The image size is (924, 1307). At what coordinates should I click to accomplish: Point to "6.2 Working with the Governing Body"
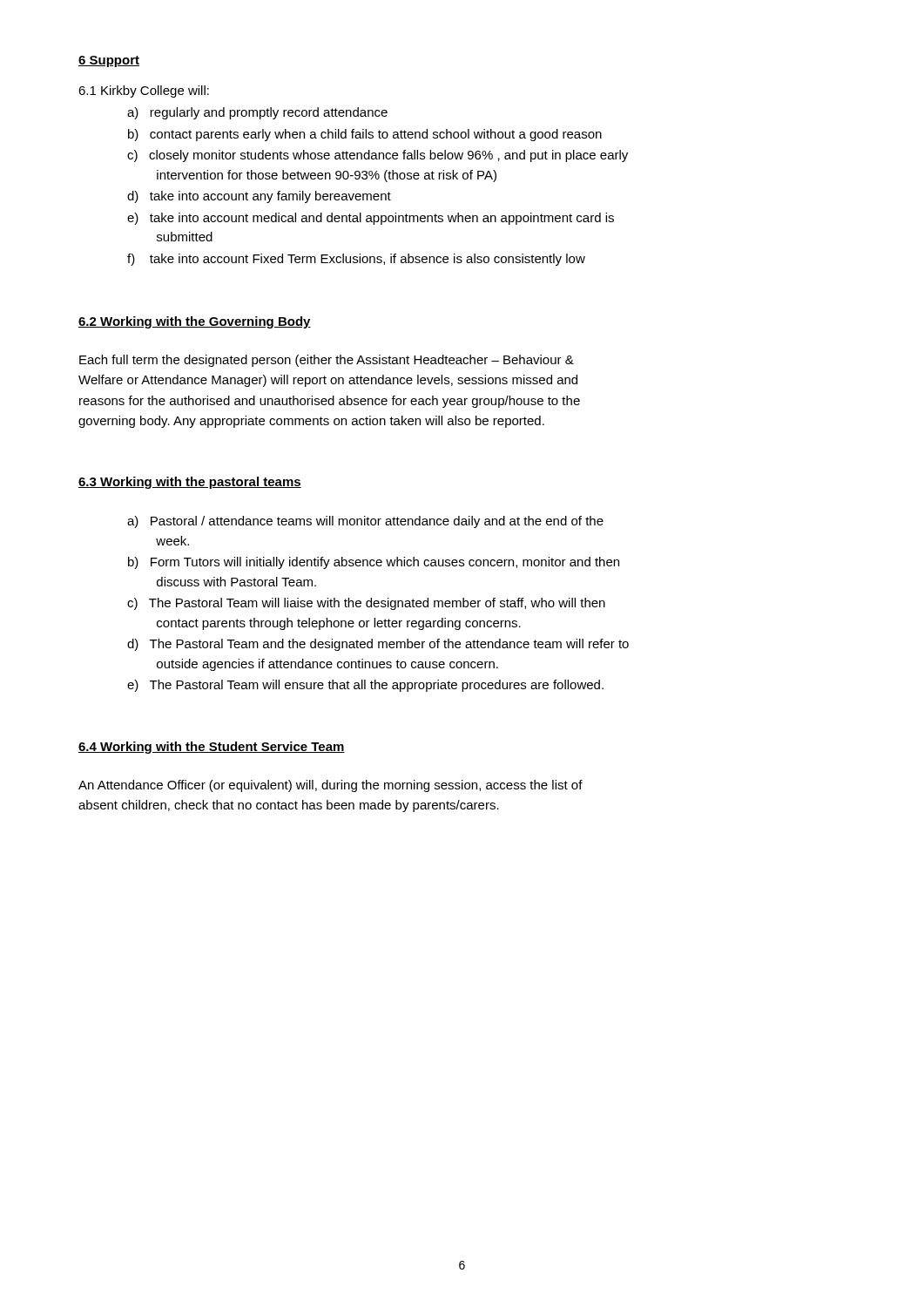[194, 321]
